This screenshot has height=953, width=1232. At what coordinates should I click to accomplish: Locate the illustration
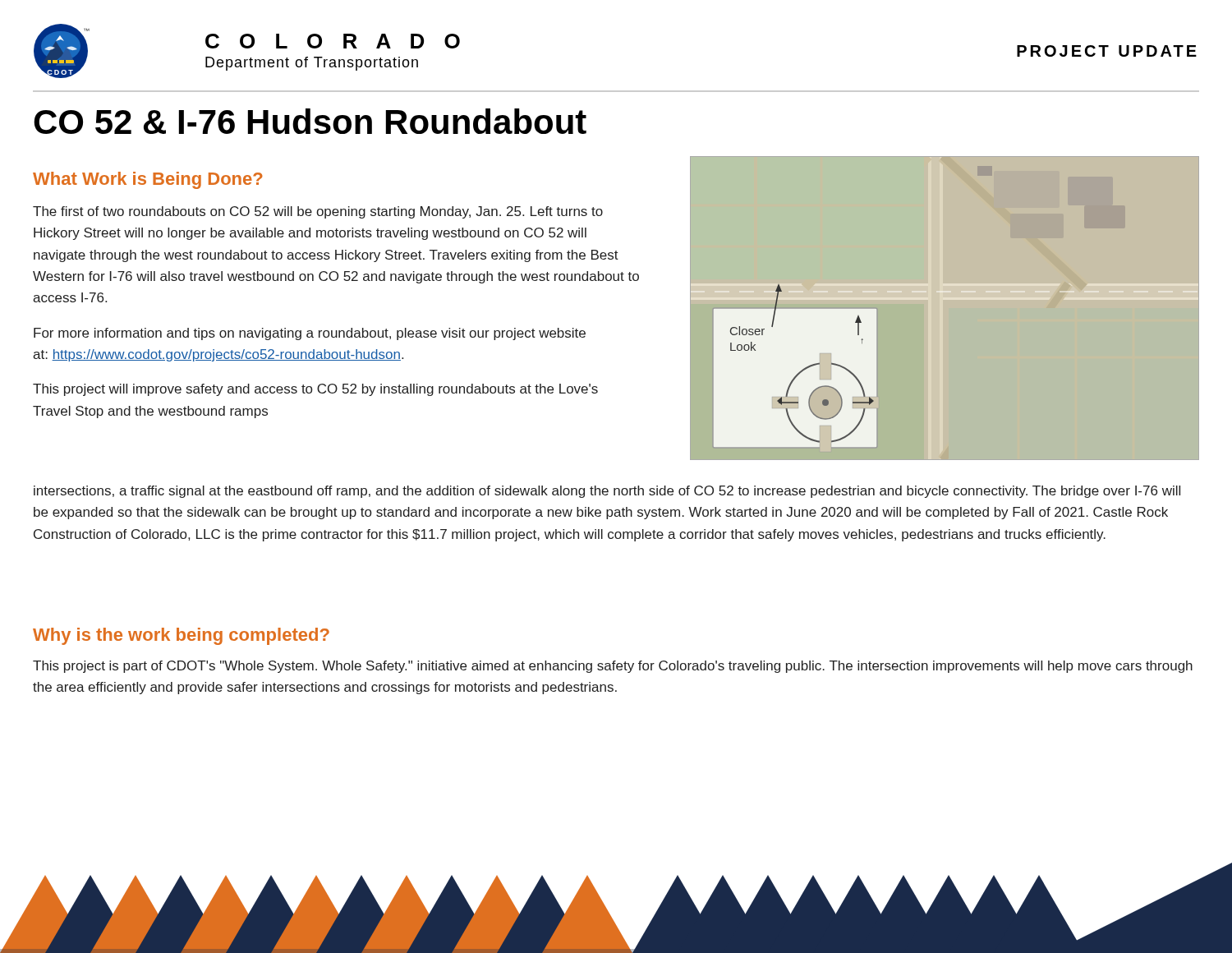tap(616, 908)
